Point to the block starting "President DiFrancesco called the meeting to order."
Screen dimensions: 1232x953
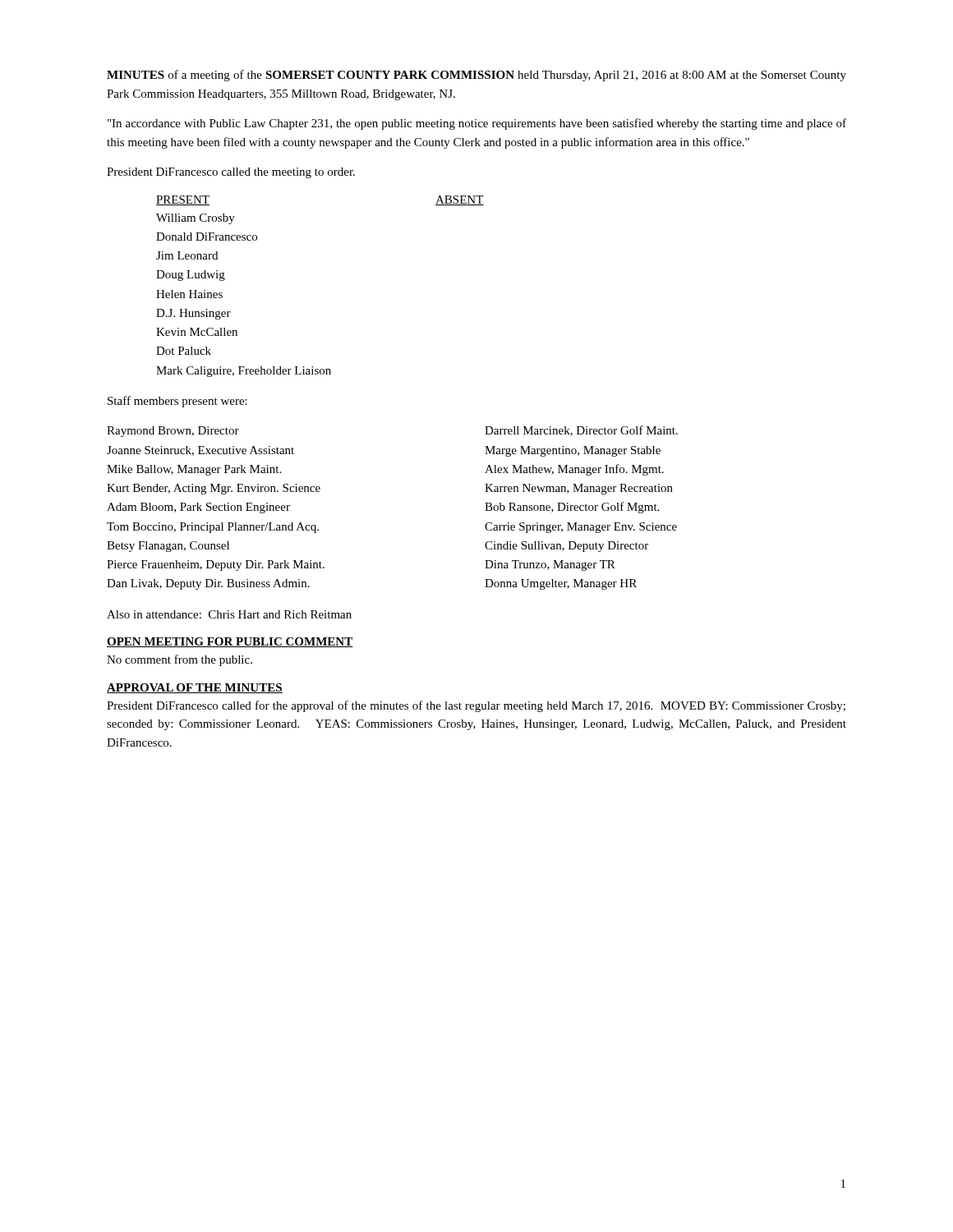[x=231, y=172]
